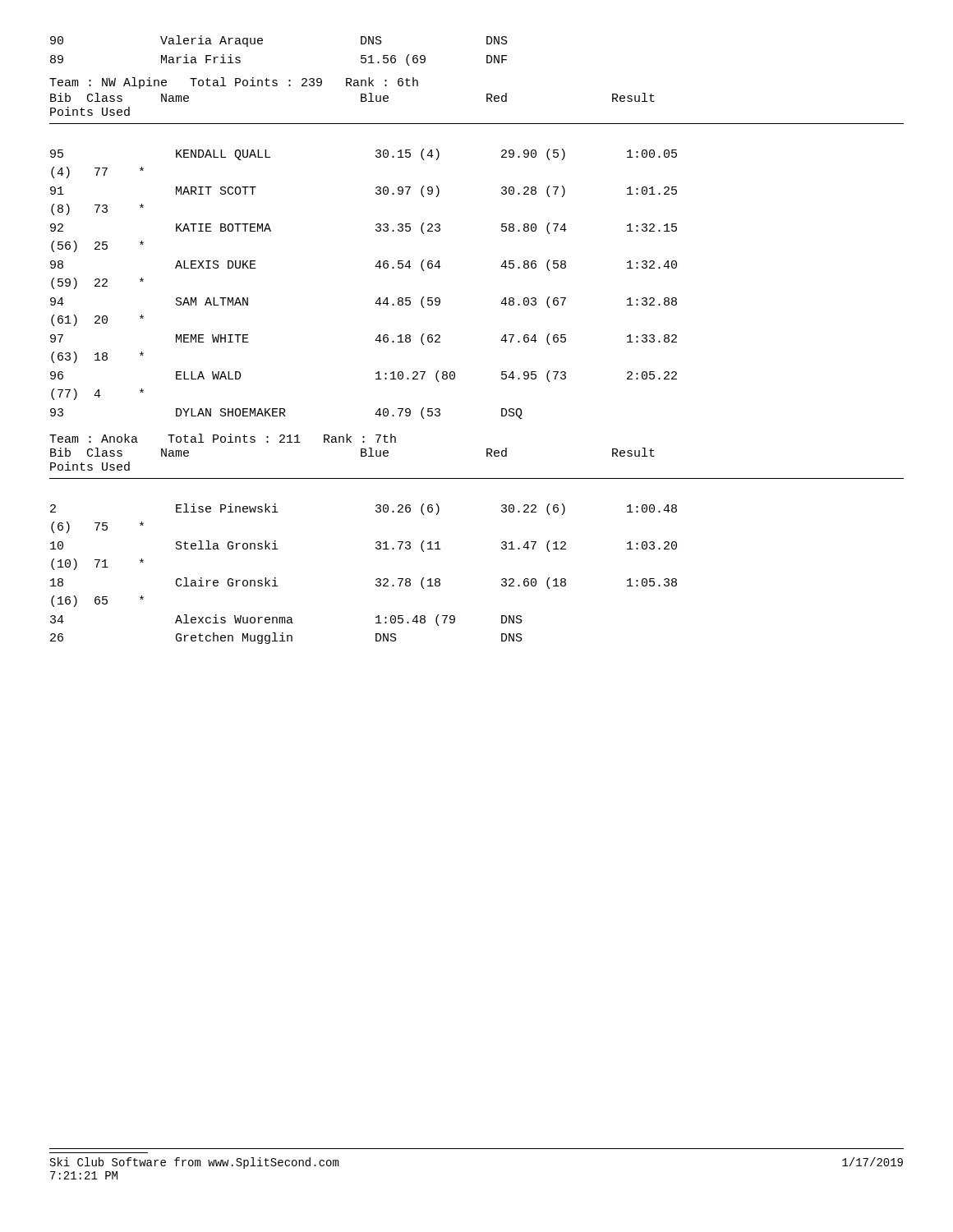Click on the table containing "90 Valeria Araque DNS DNS"
Screen dimensions: 1232x953
(x=476, y=51)
